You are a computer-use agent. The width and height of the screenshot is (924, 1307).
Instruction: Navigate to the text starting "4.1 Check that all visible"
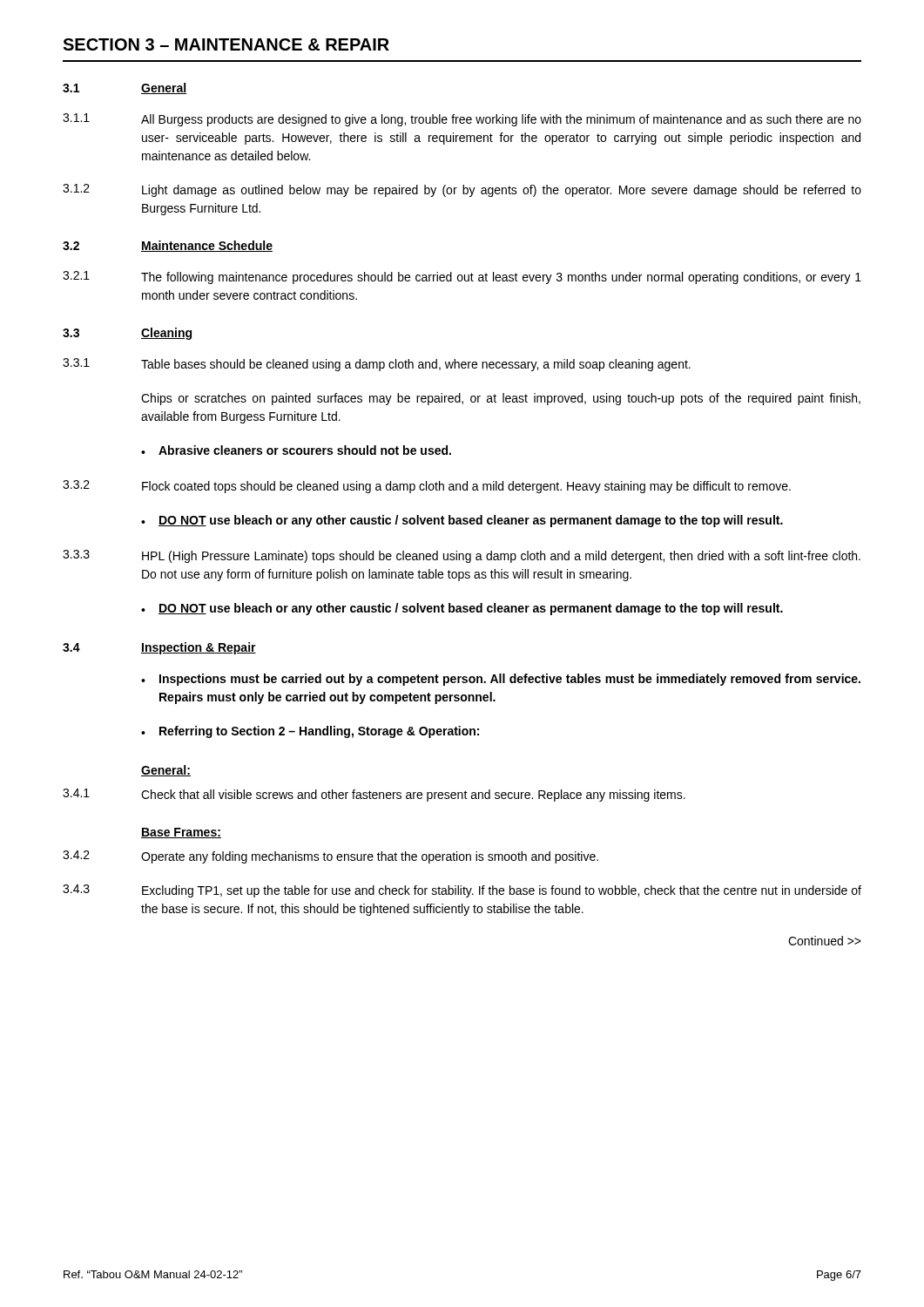462,795
